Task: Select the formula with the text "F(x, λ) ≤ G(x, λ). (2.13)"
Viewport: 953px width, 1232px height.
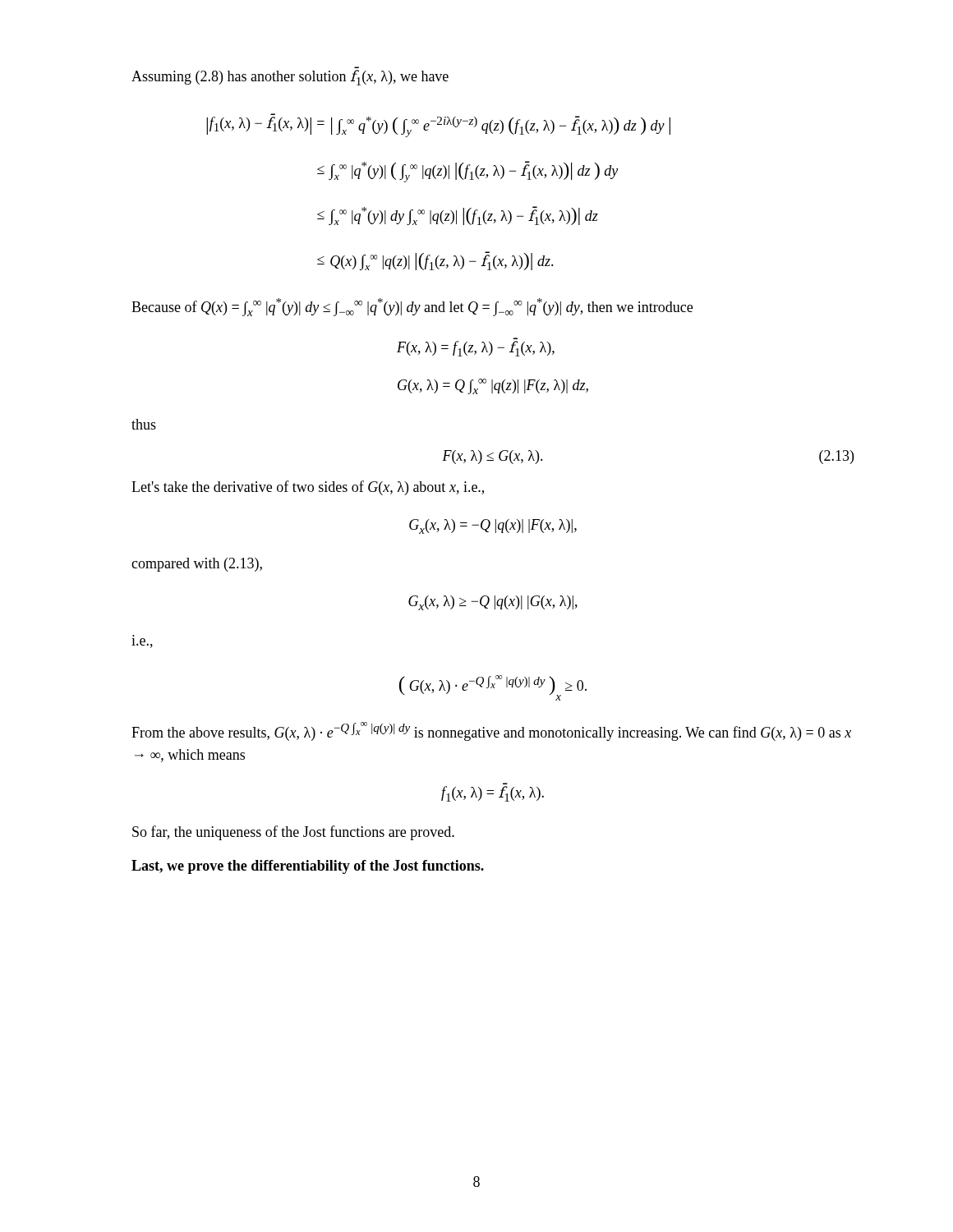Action: coord(493,456)
